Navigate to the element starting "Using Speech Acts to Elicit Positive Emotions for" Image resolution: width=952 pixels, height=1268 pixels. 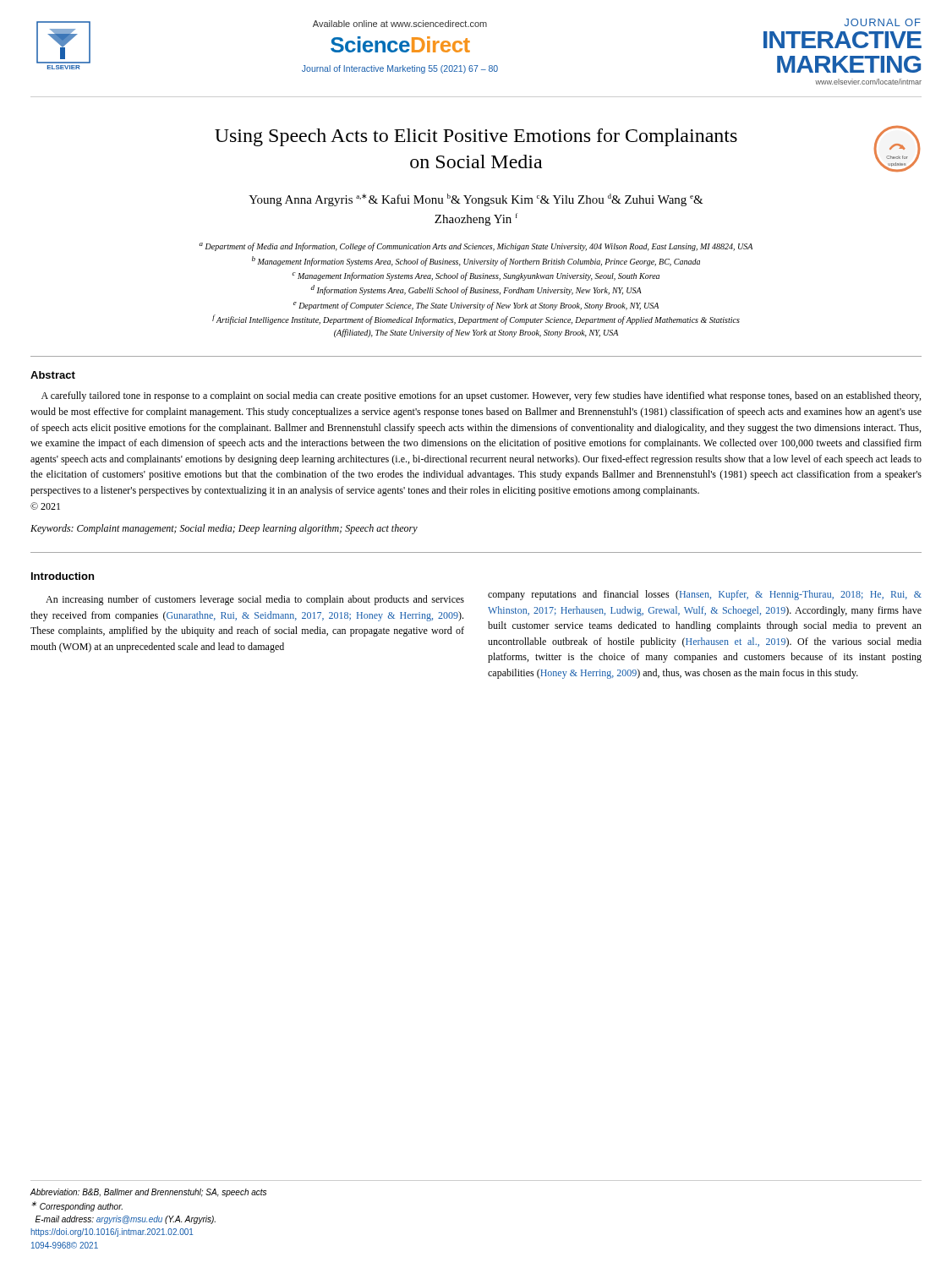(476, 149)
